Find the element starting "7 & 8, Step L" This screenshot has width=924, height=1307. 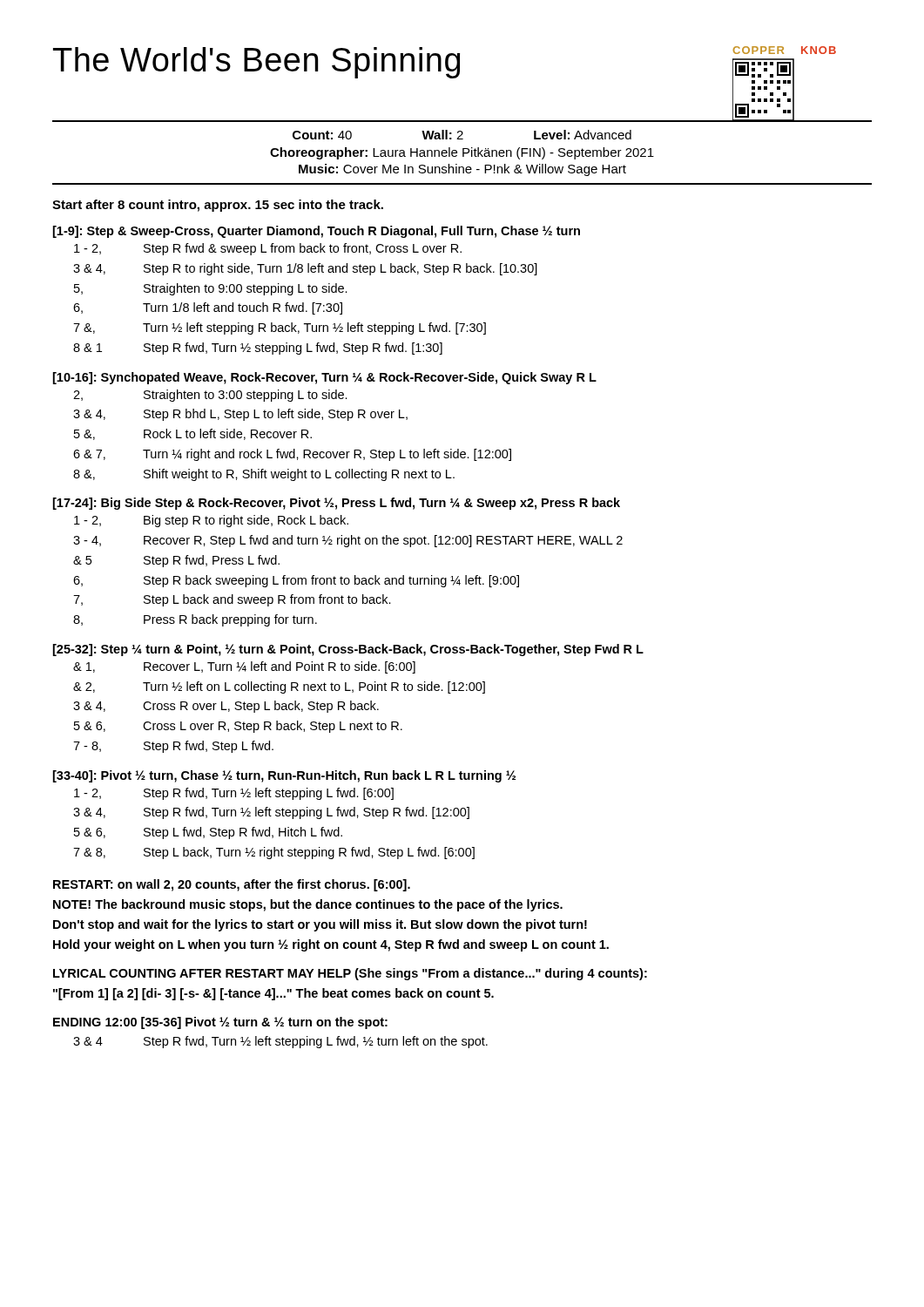462,853
